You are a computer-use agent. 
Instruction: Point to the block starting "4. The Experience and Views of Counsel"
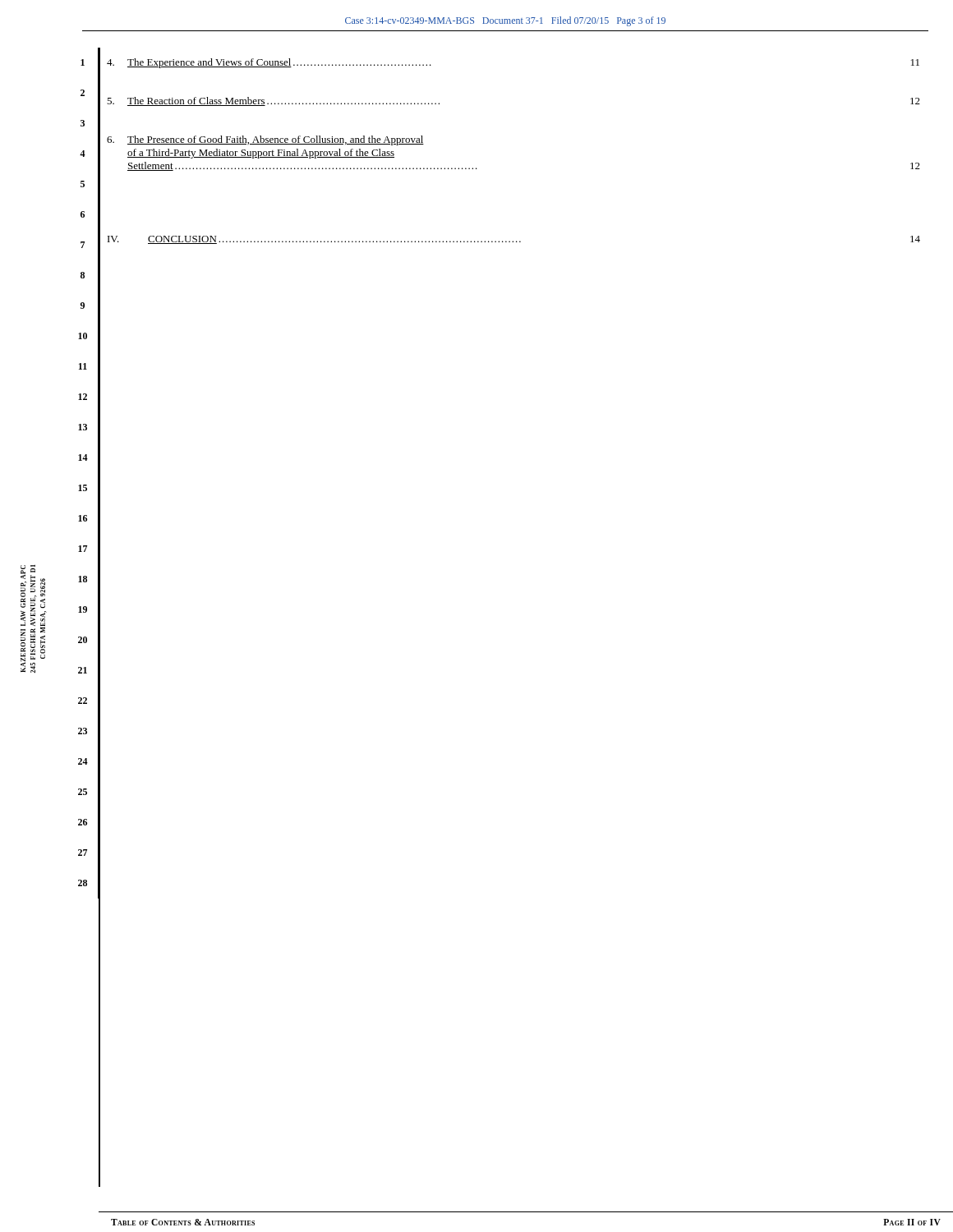coord(209,62)
